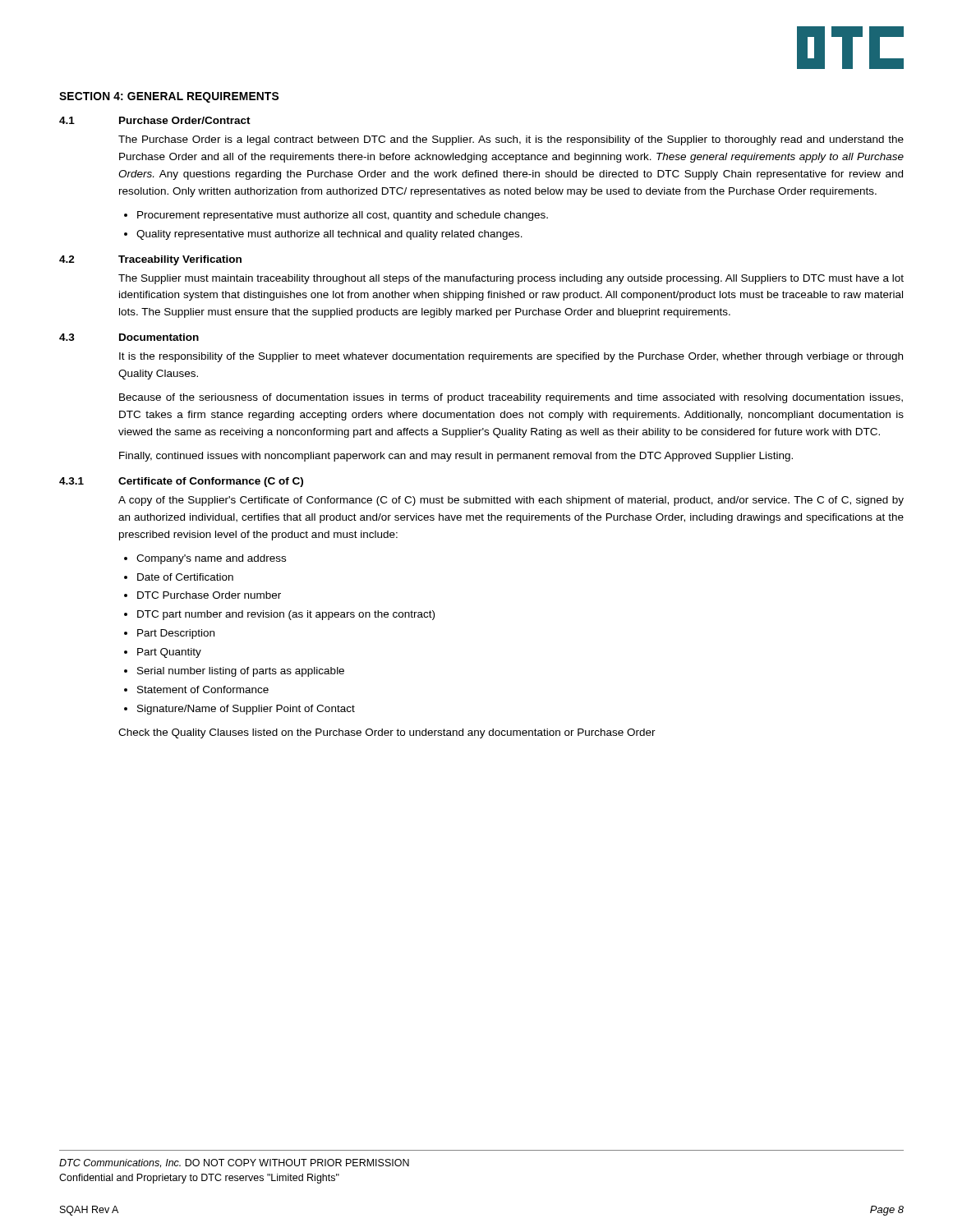Locate the element starting "Check the Quality Clauses listed"

(x=387, y=732)
